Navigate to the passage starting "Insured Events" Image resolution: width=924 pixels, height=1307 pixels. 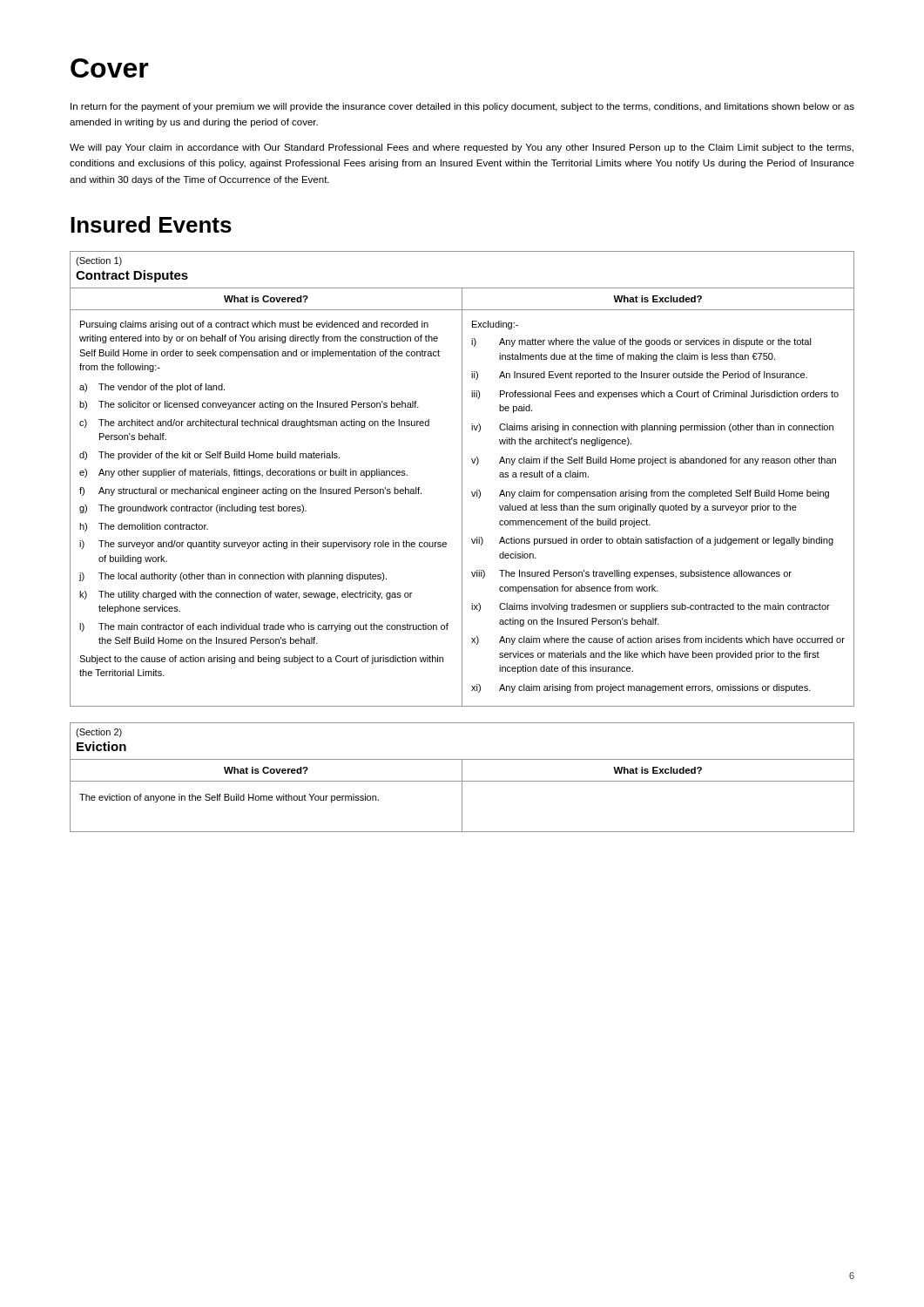151,225
